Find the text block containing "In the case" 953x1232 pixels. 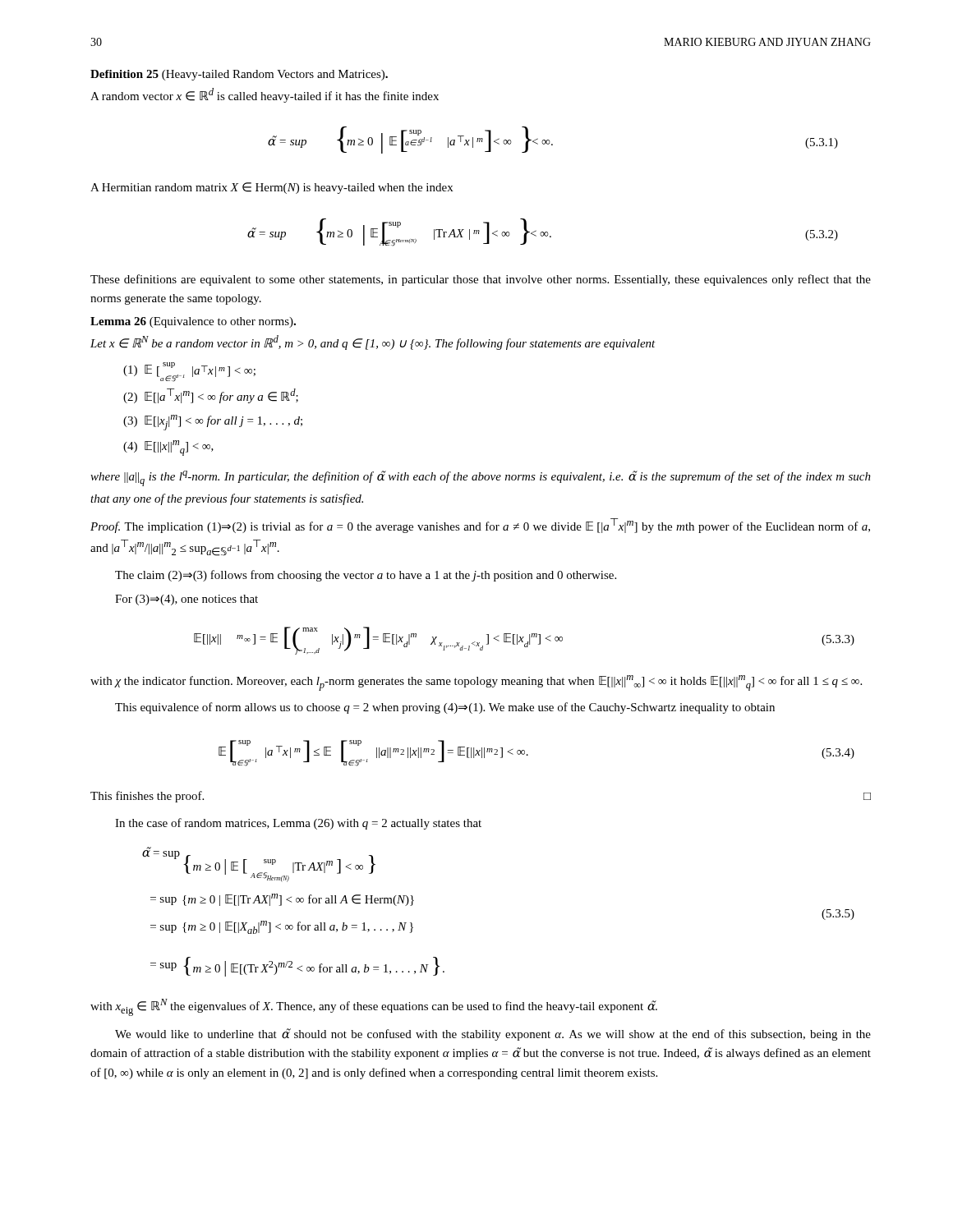pyautogui.click(x=298, y=823)
